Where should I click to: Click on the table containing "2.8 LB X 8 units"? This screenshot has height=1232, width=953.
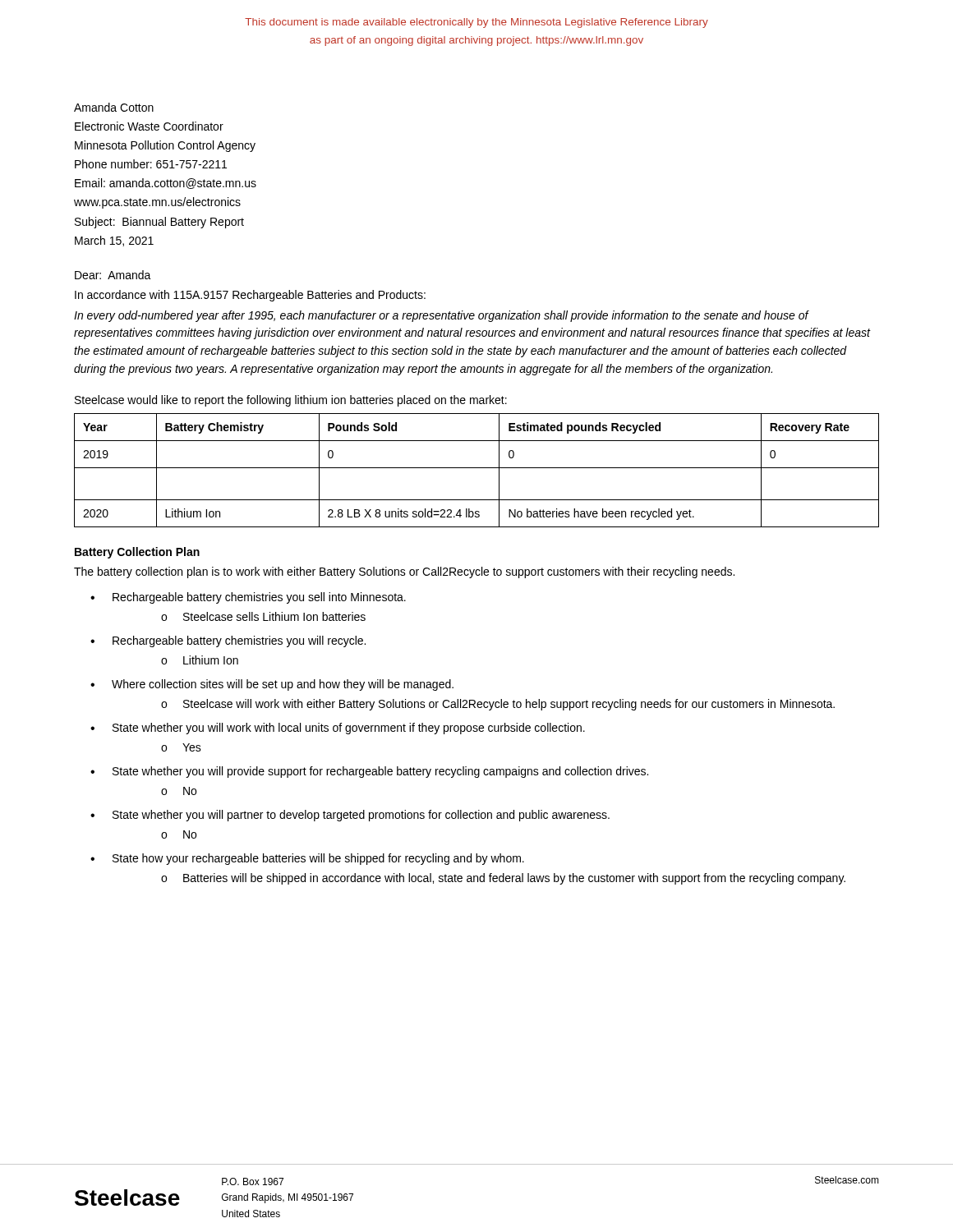476,470
